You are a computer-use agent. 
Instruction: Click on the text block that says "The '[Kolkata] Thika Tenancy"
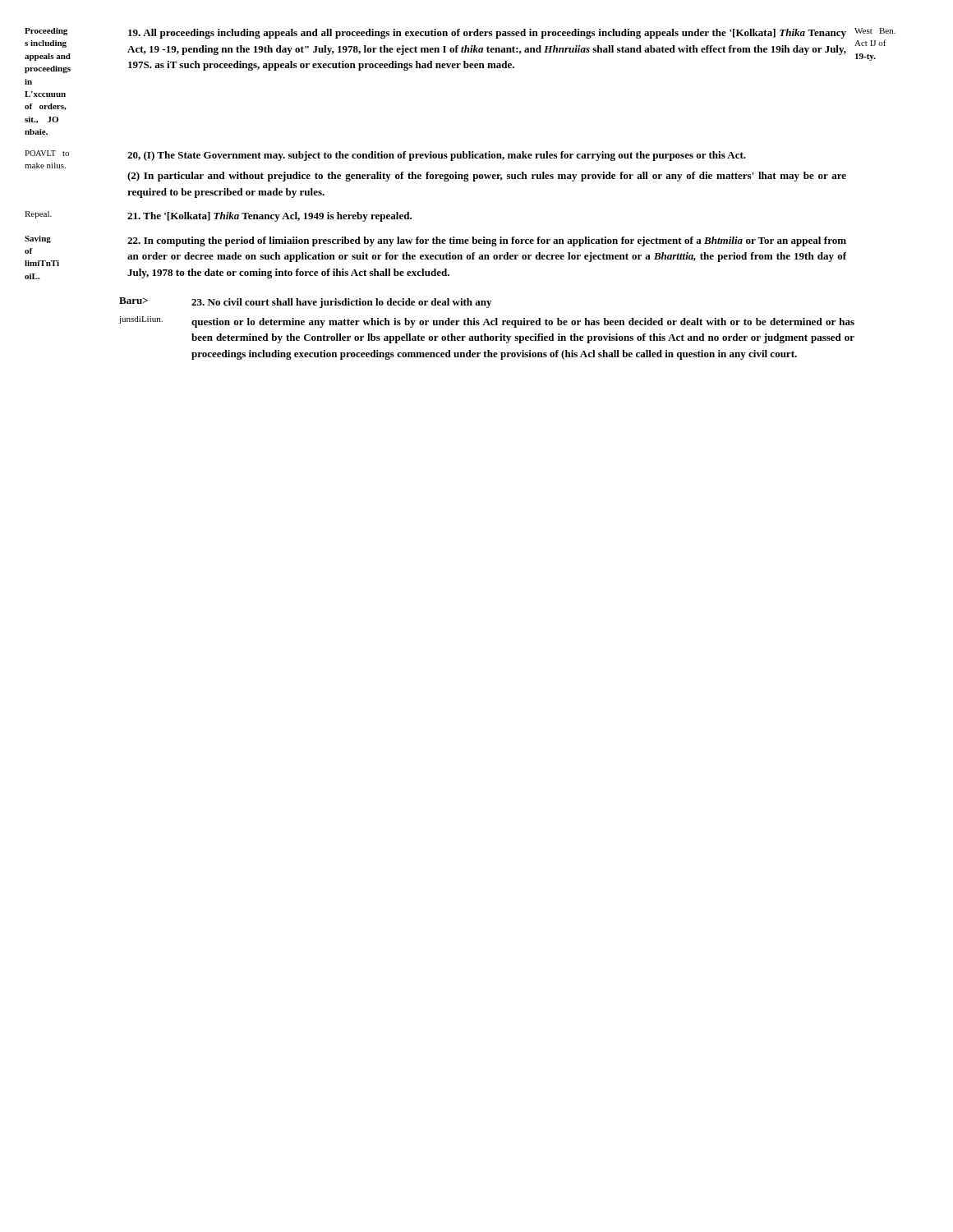click(270, 216)
